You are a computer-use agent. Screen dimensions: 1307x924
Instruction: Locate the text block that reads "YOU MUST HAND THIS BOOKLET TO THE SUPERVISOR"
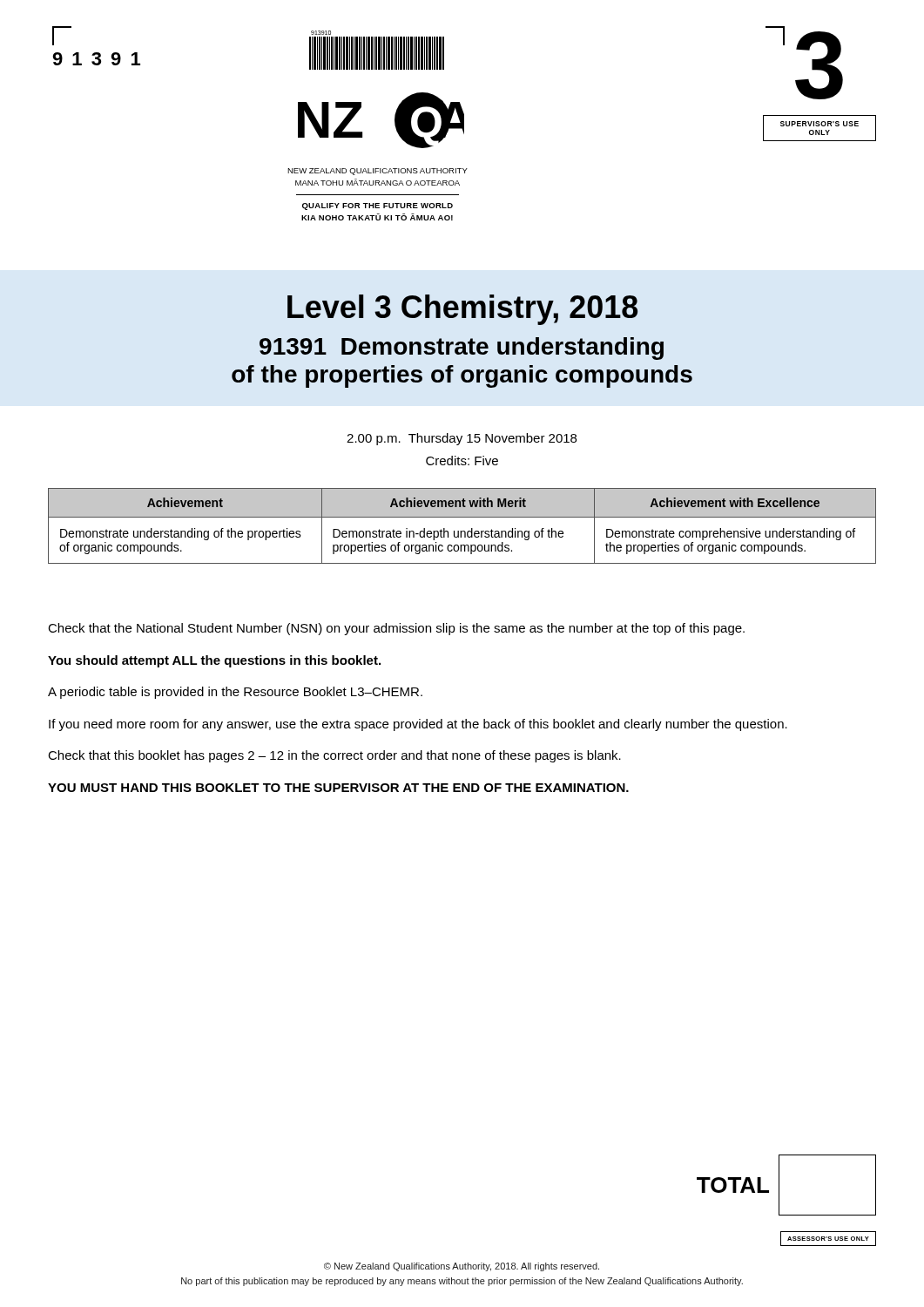click(x=339, y=787)
